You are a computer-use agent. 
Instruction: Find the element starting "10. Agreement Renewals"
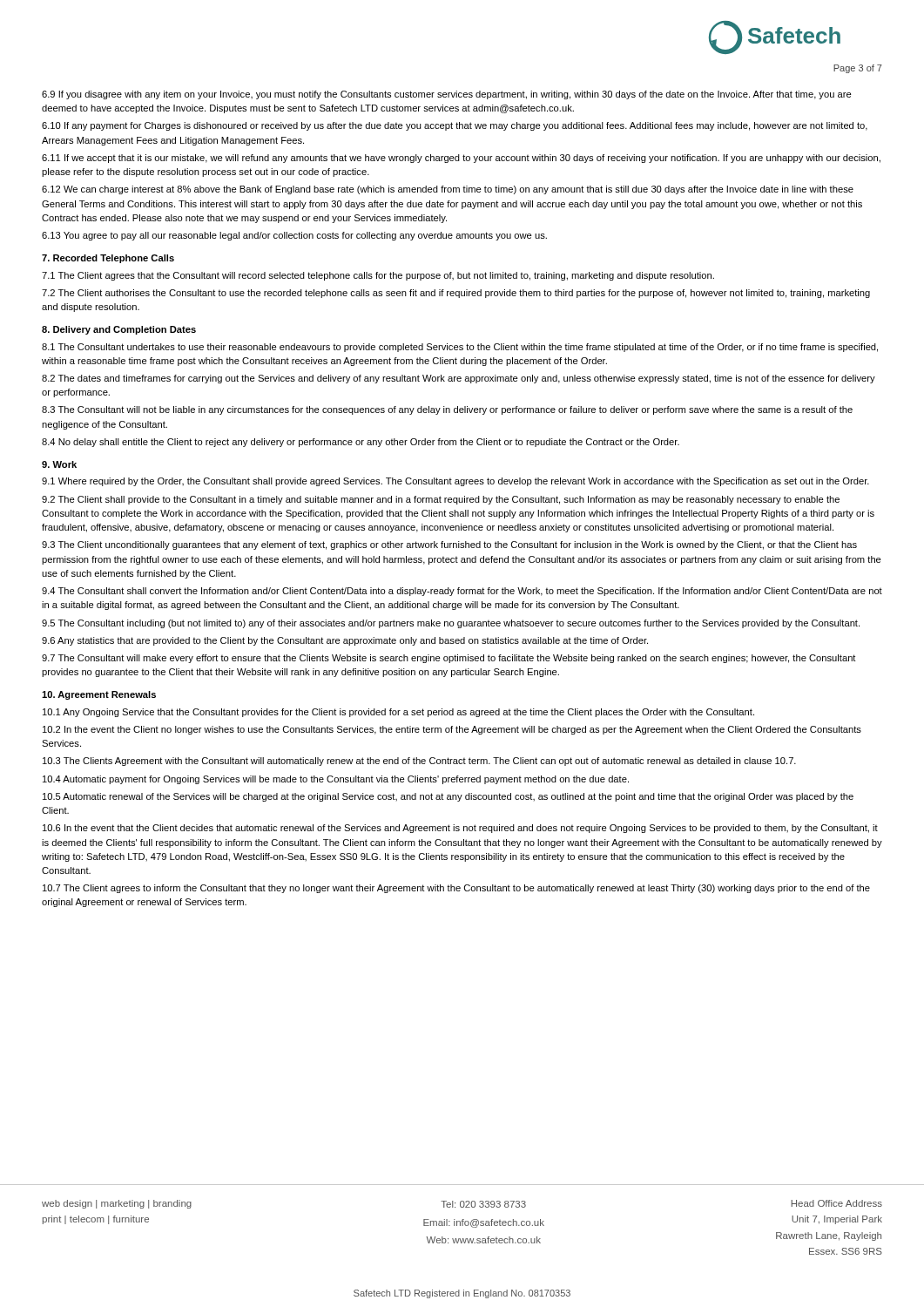99,695
